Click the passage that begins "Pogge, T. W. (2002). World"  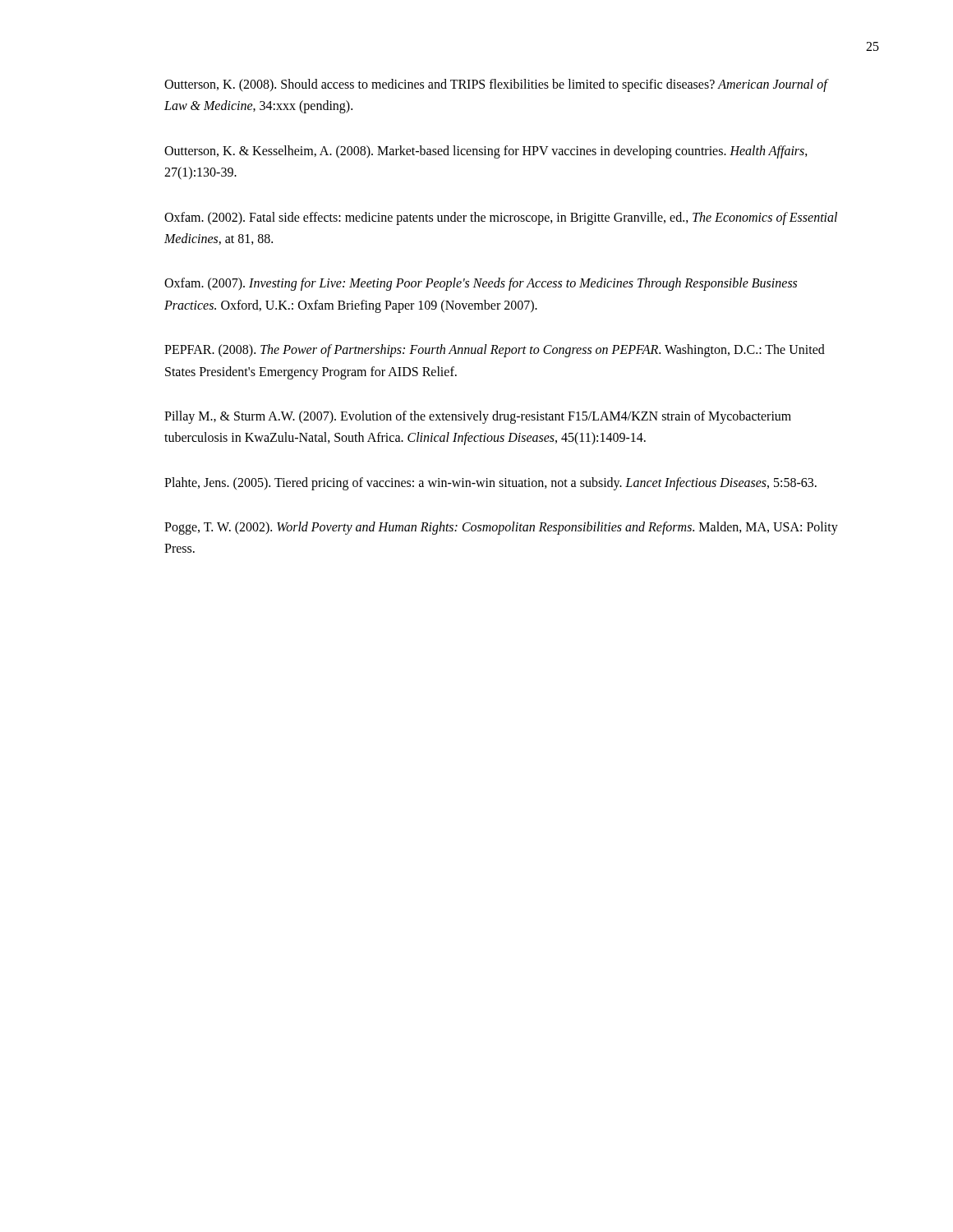coord(501,538)
